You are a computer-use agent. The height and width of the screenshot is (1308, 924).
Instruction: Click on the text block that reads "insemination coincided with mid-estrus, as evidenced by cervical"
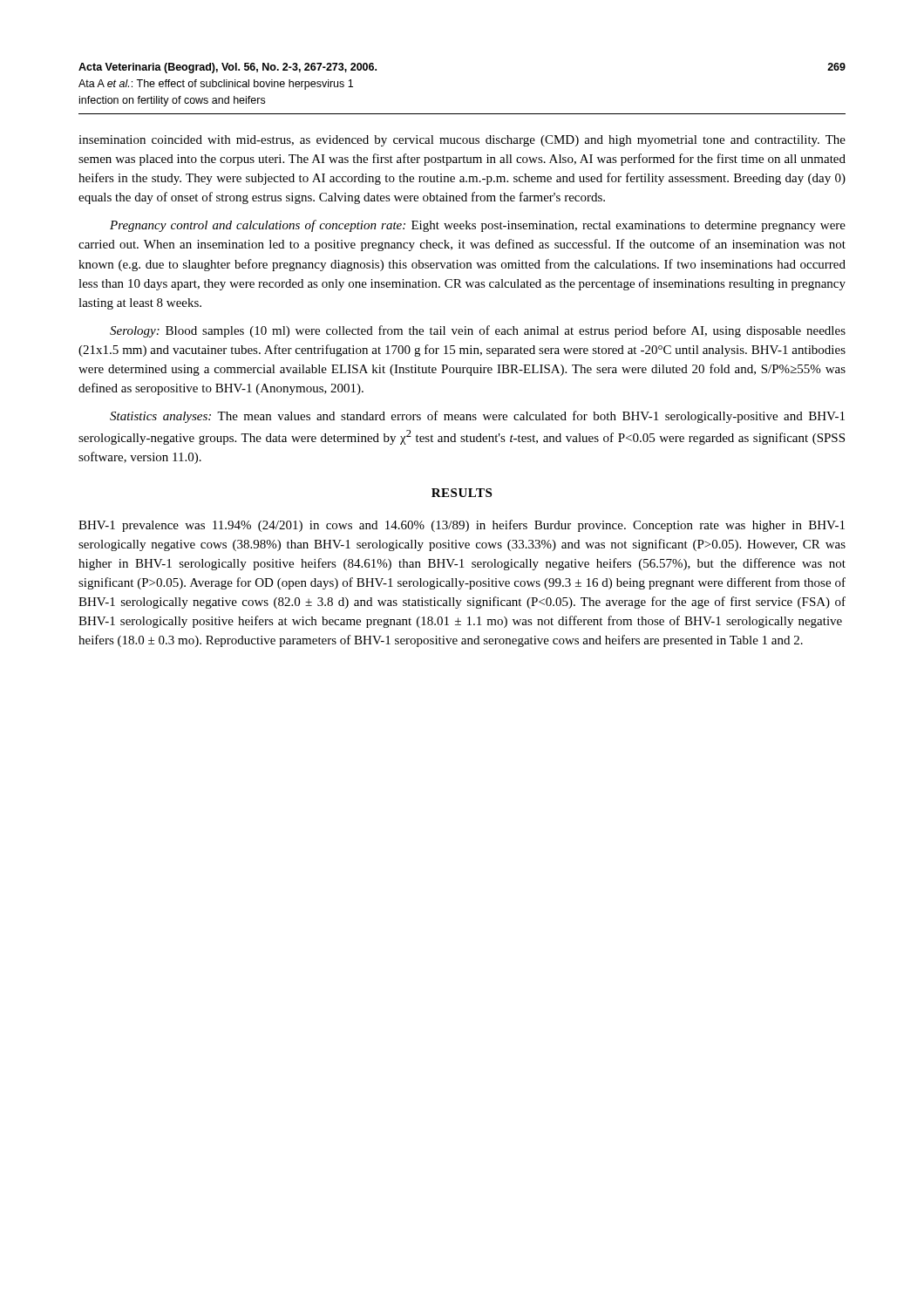462,169
